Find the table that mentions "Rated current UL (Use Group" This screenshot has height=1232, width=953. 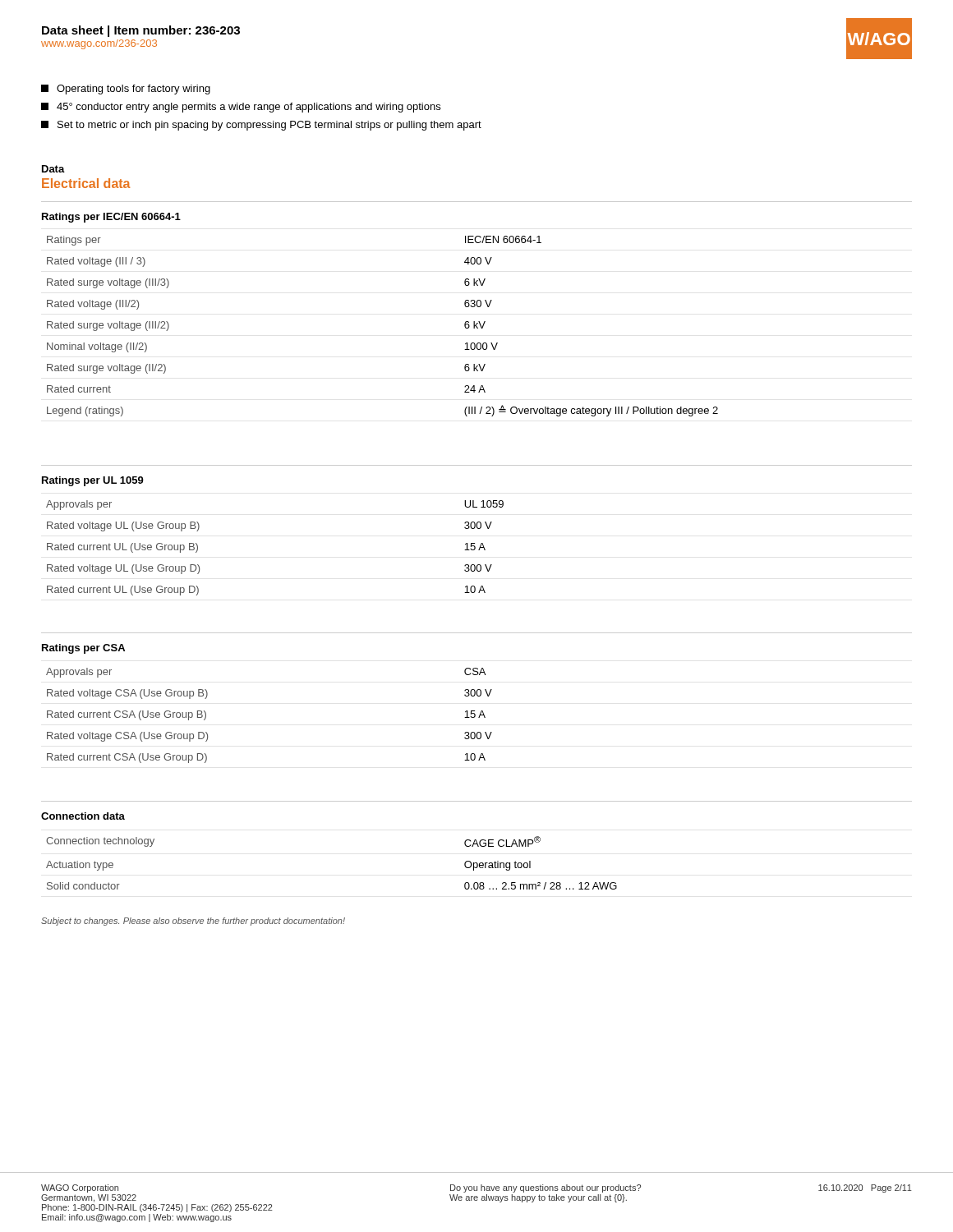[x=476, y=547]
